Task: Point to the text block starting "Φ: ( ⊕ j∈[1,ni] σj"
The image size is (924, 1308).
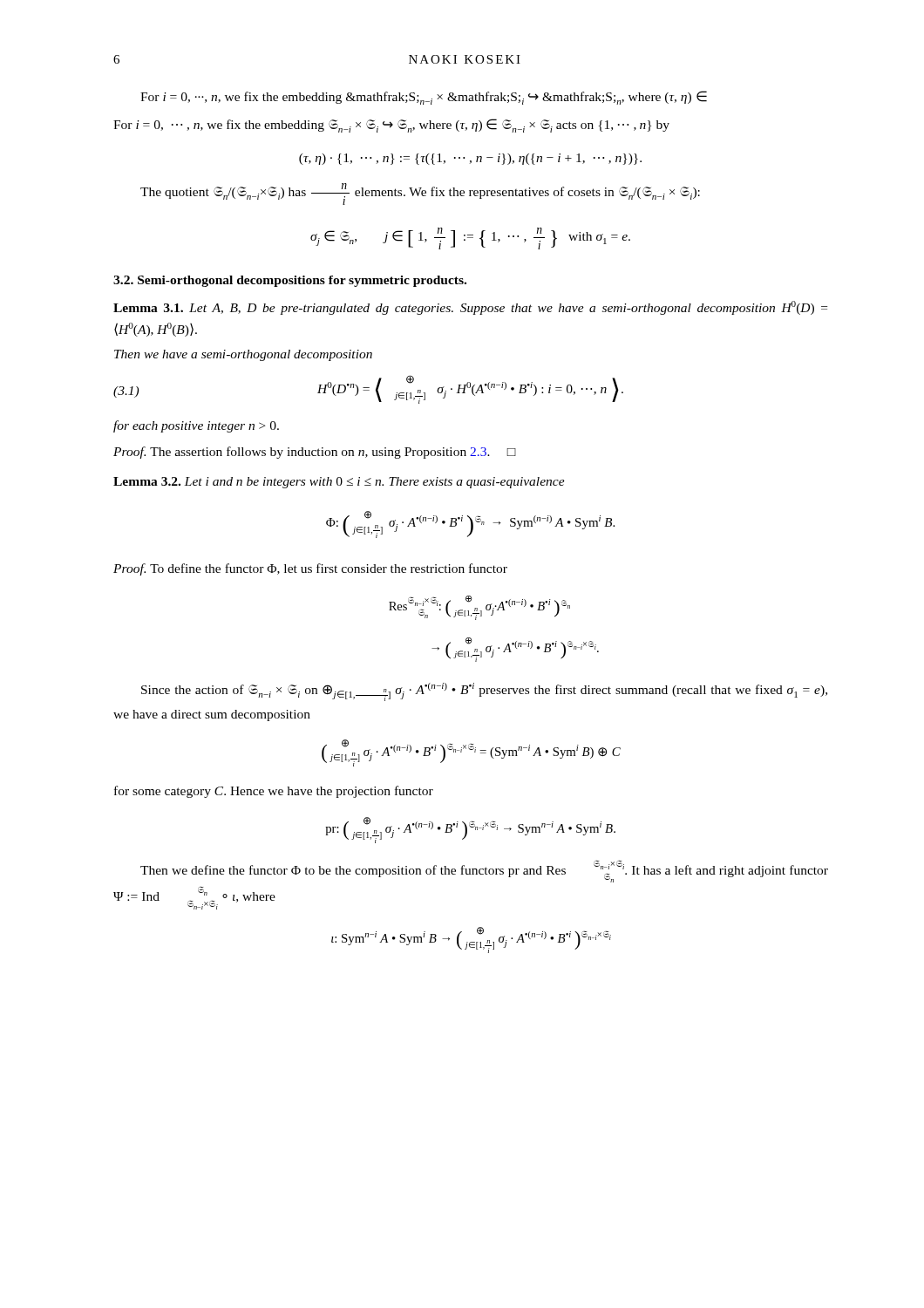Action: (x=471, y=524)
